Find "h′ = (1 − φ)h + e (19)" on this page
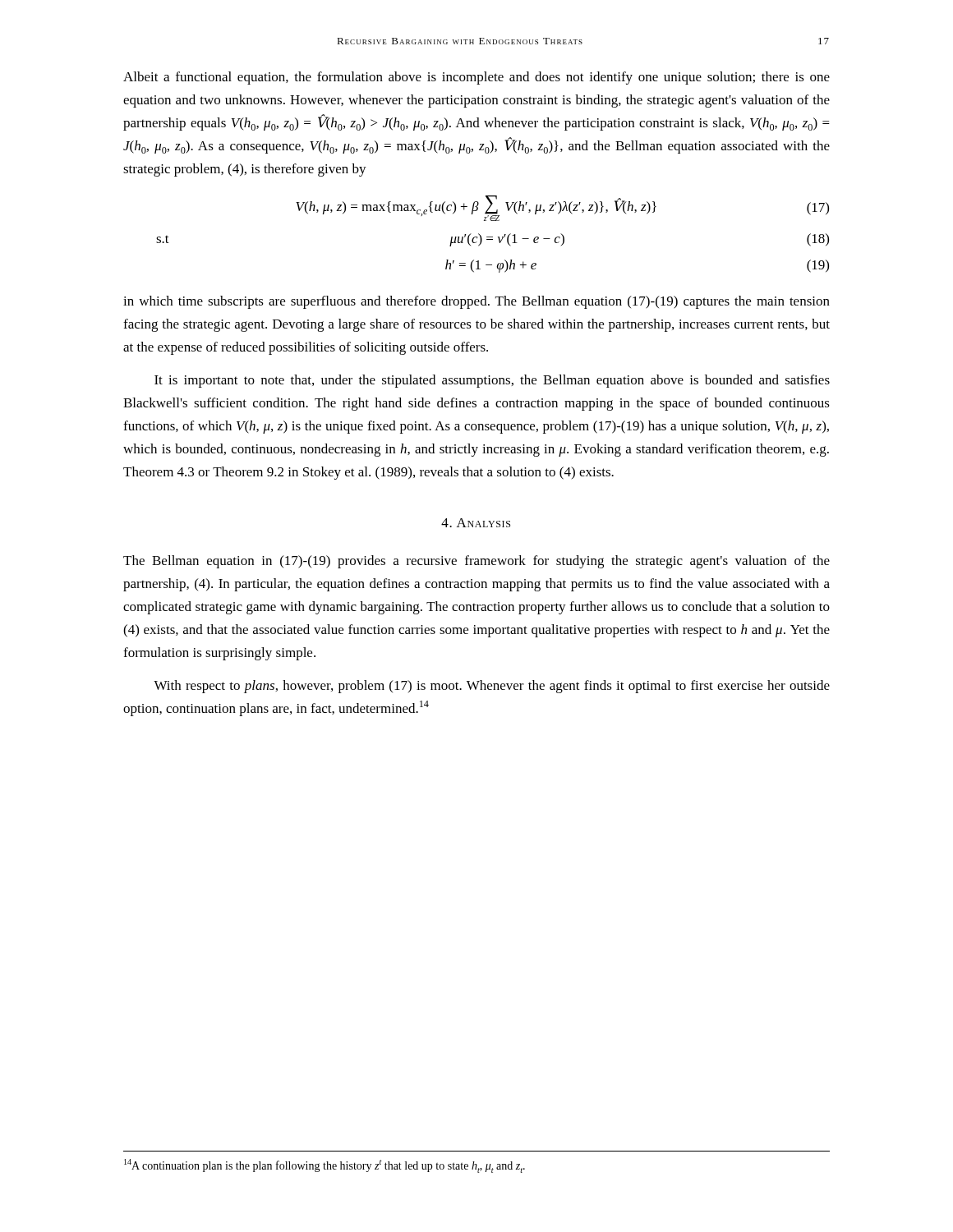 (x=513, y=266)
